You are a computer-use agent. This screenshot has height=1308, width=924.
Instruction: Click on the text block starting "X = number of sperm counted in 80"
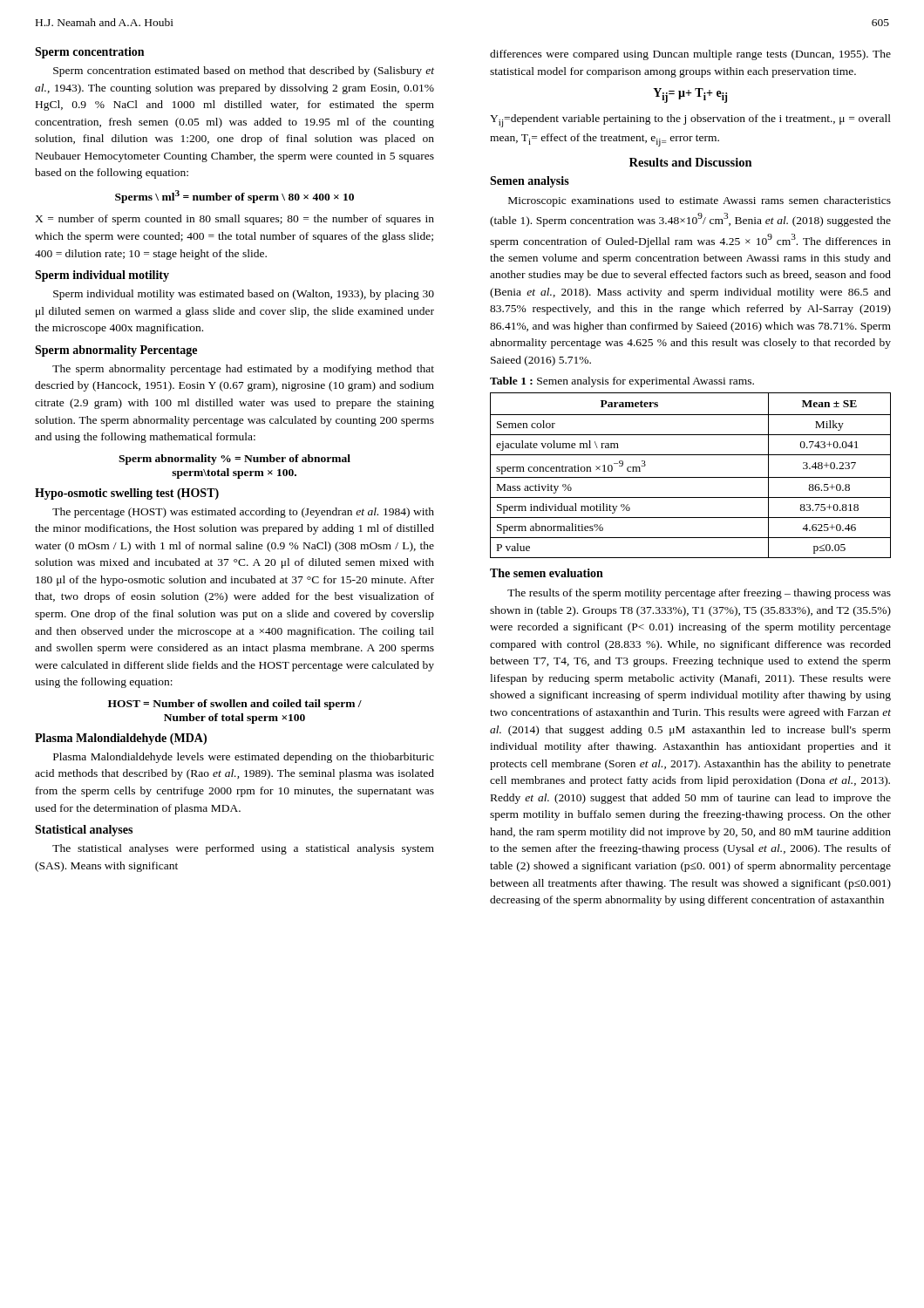tap(234, 236)
